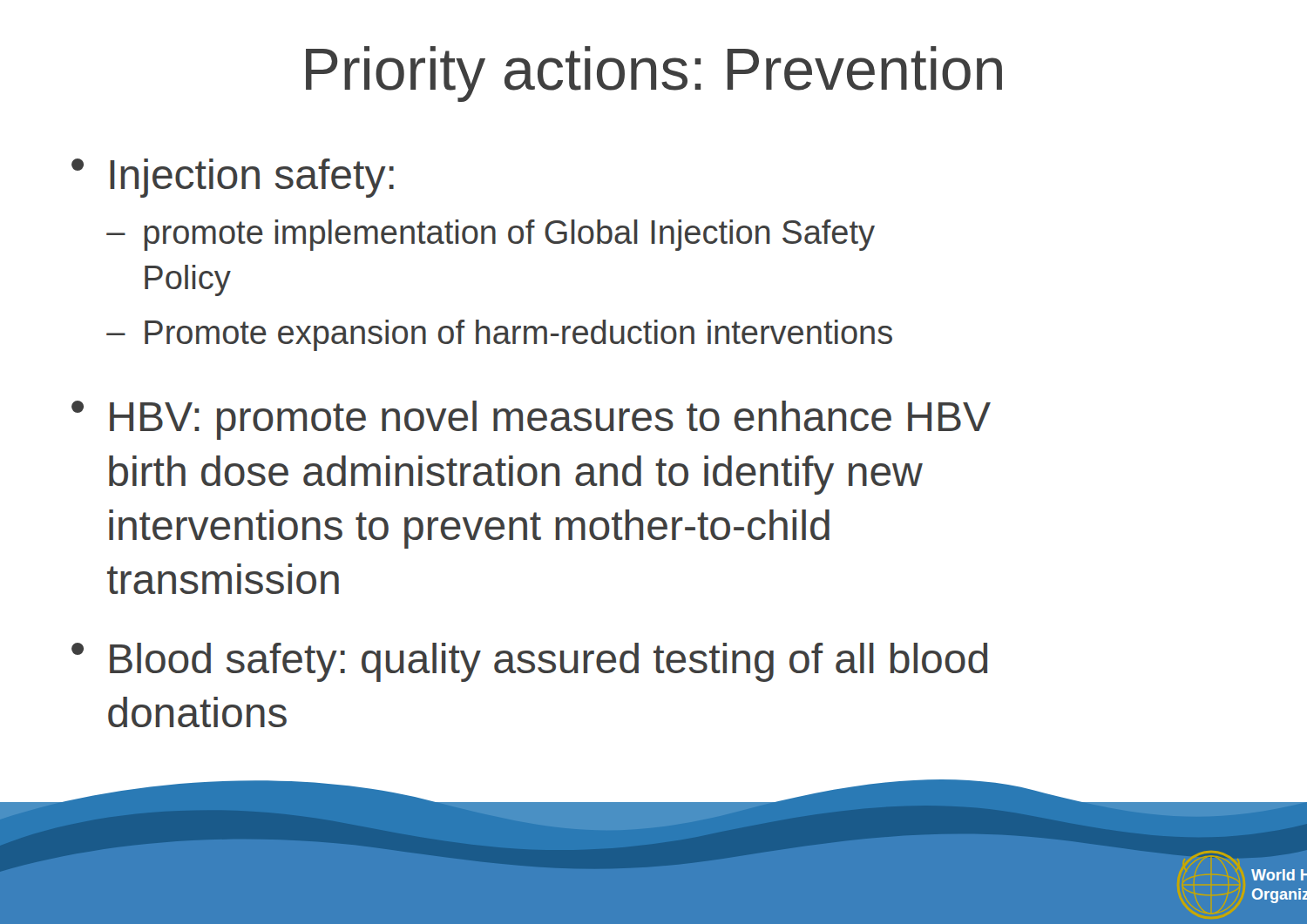Select the illustration

(654, 837)
